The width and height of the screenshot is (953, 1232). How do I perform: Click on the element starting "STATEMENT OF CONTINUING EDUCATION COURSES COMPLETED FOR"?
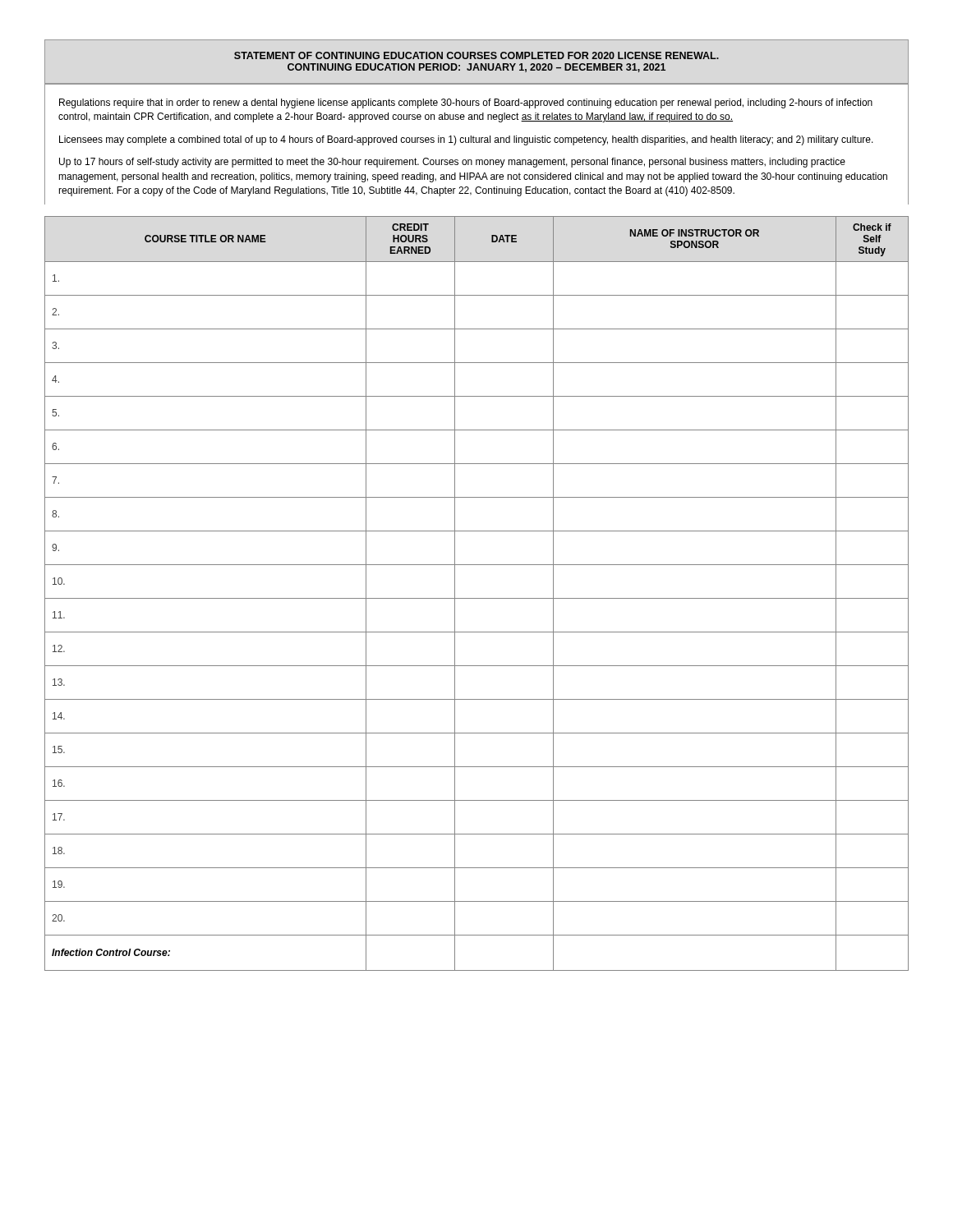(476, 62)
